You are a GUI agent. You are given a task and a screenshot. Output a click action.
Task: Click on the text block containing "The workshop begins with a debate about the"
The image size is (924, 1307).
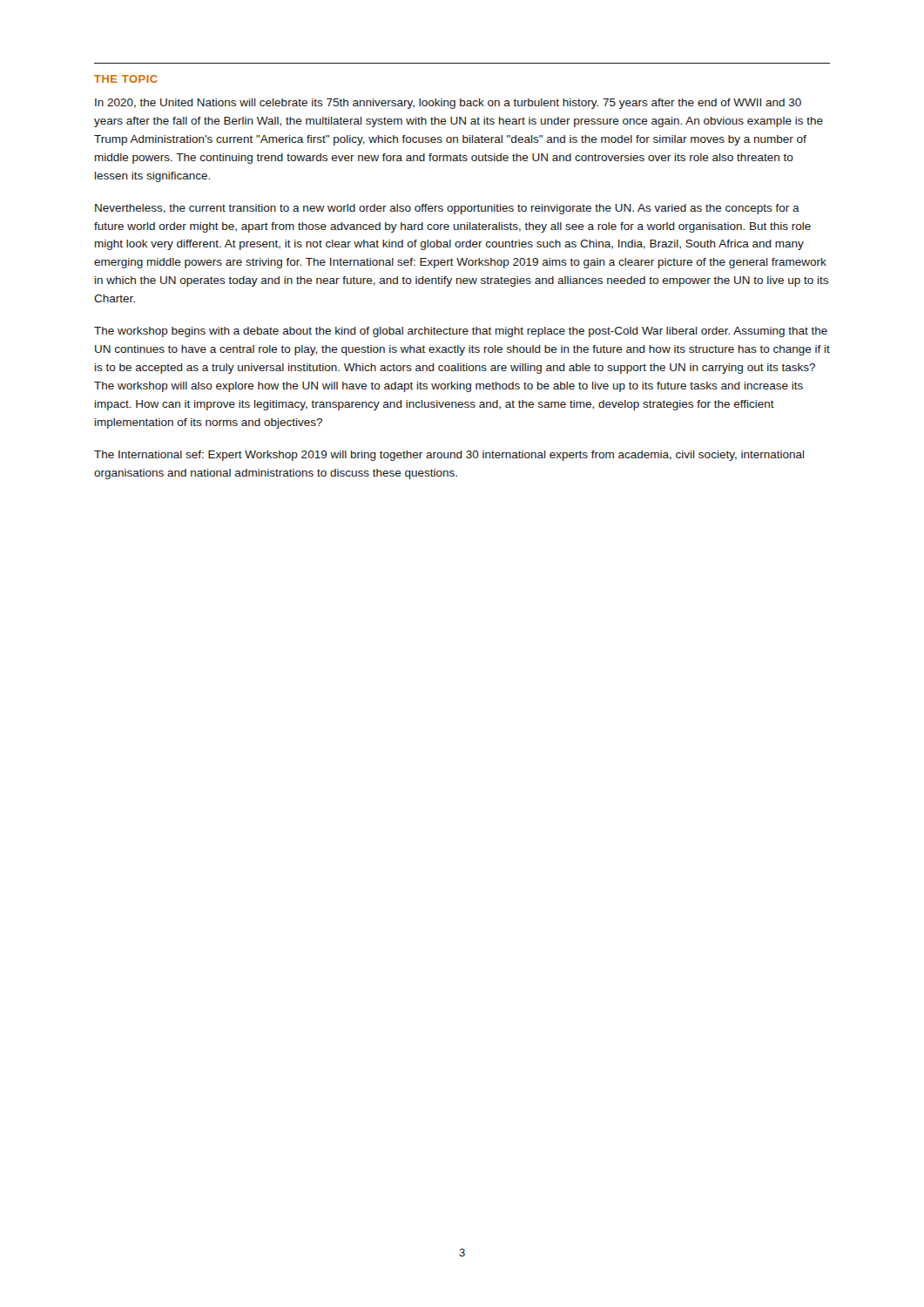click(462, 377)
